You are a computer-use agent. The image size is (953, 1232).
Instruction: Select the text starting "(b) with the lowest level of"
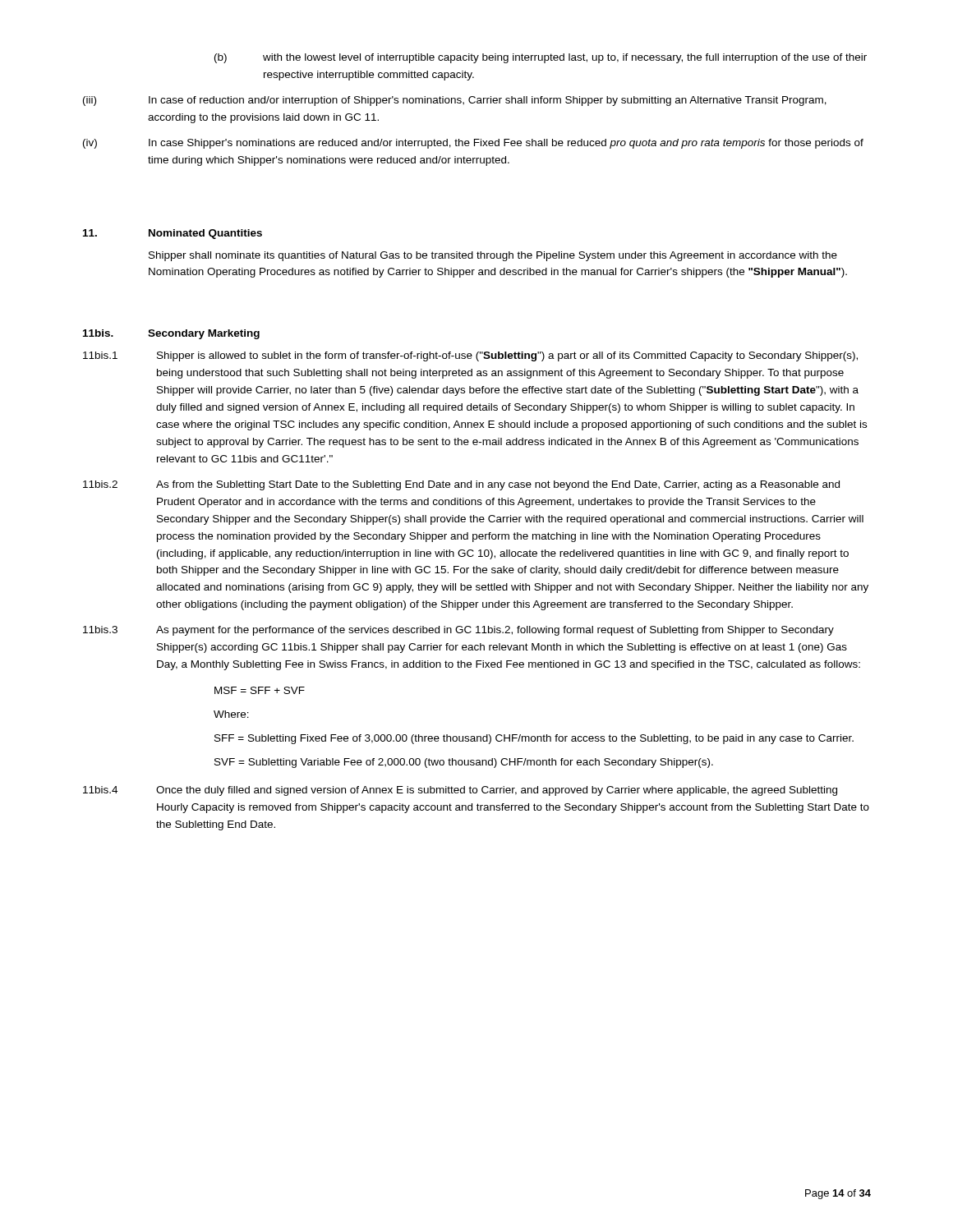(476, 66)
